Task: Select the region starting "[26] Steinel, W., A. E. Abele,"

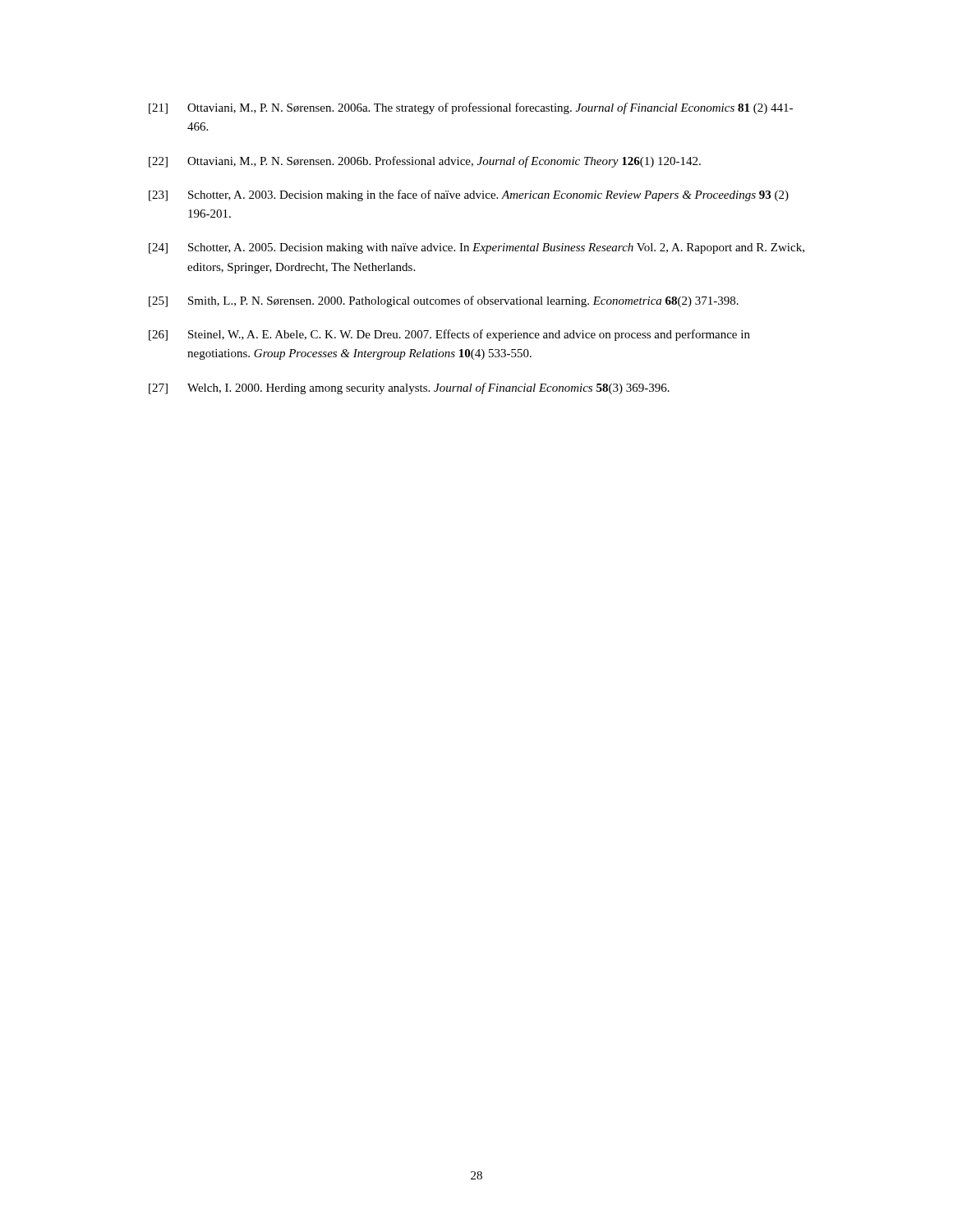Action: tap(476, 344)
